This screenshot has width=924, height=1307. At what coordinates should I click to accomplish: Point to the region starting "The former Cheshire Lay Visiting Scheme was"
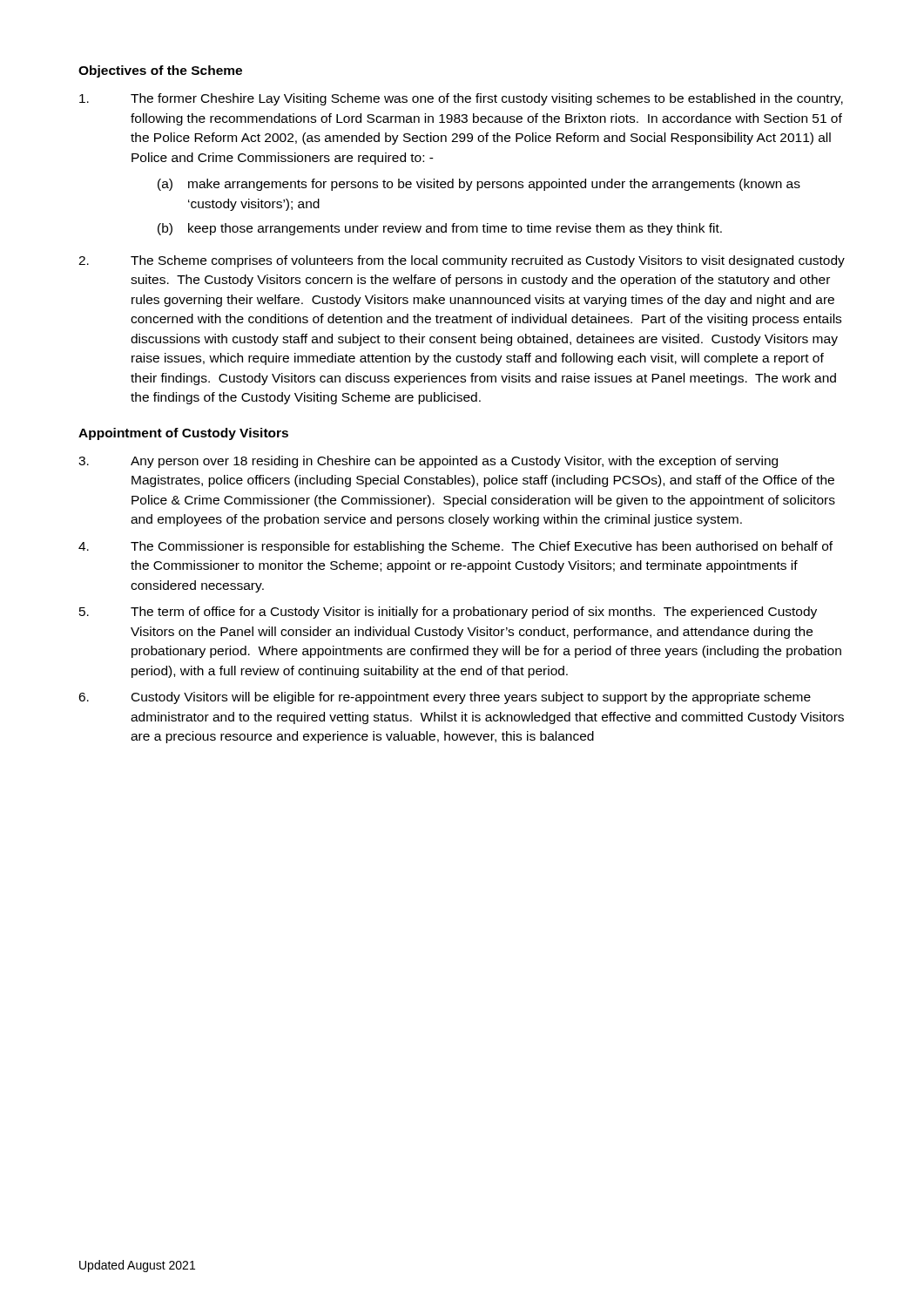462,167
